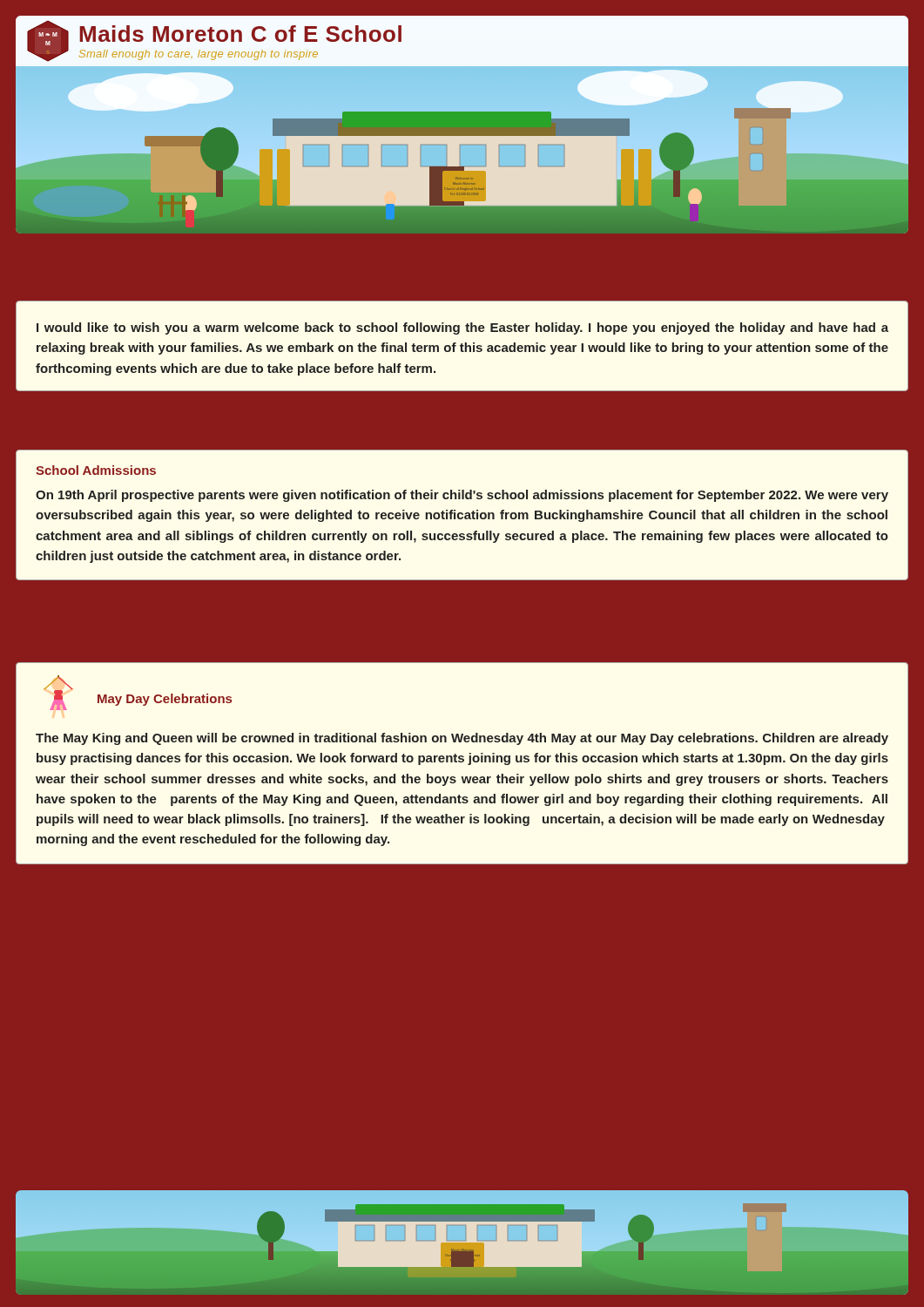The height and width of the screenshot is (1307, 924).
Task: Locate the passage starting "I would like to wish you a"
Action: [x=462, y=348]
